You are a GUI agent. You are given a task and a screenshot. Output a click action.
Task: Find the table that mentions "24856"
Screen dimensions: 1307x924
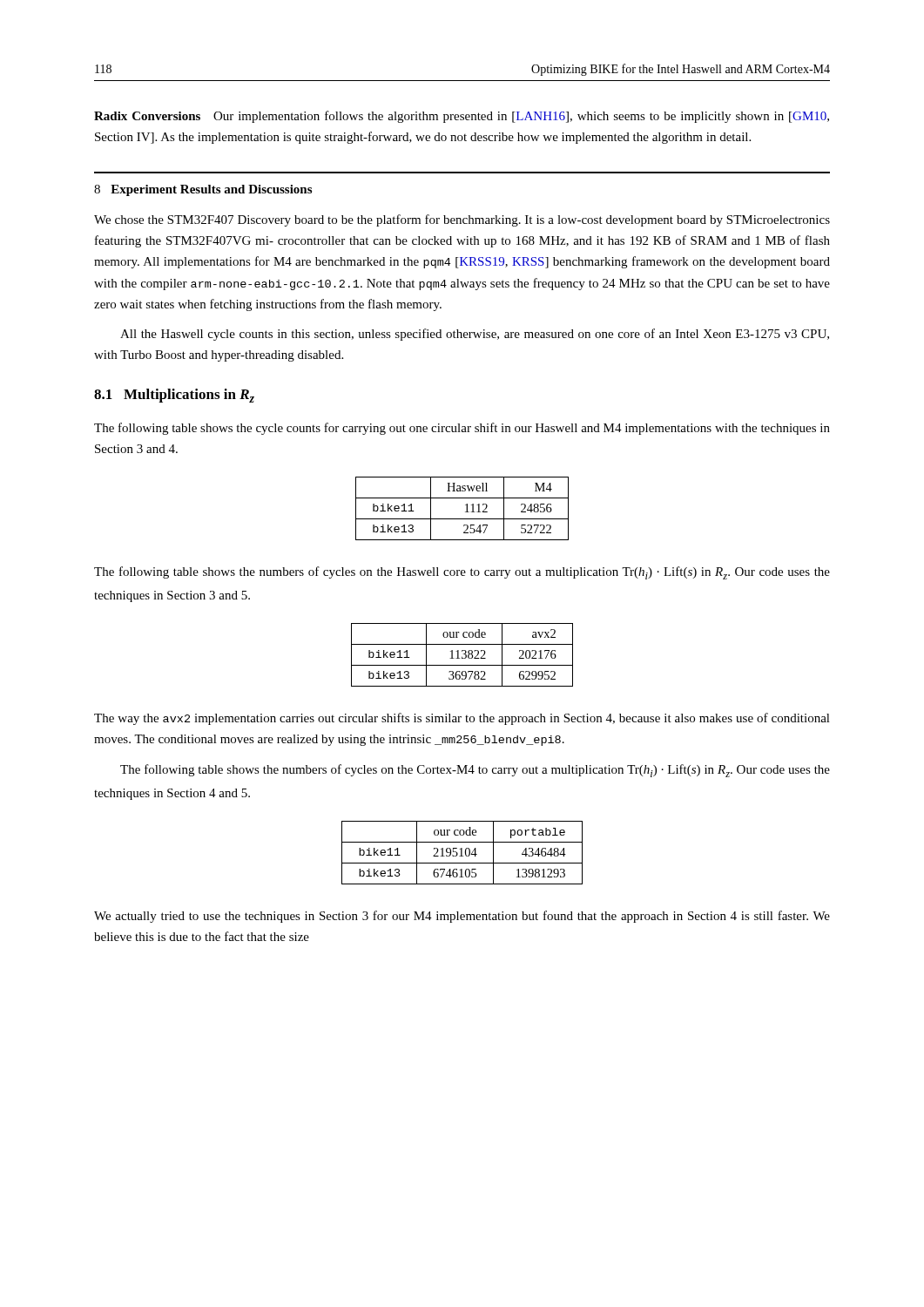click(462, 508)
